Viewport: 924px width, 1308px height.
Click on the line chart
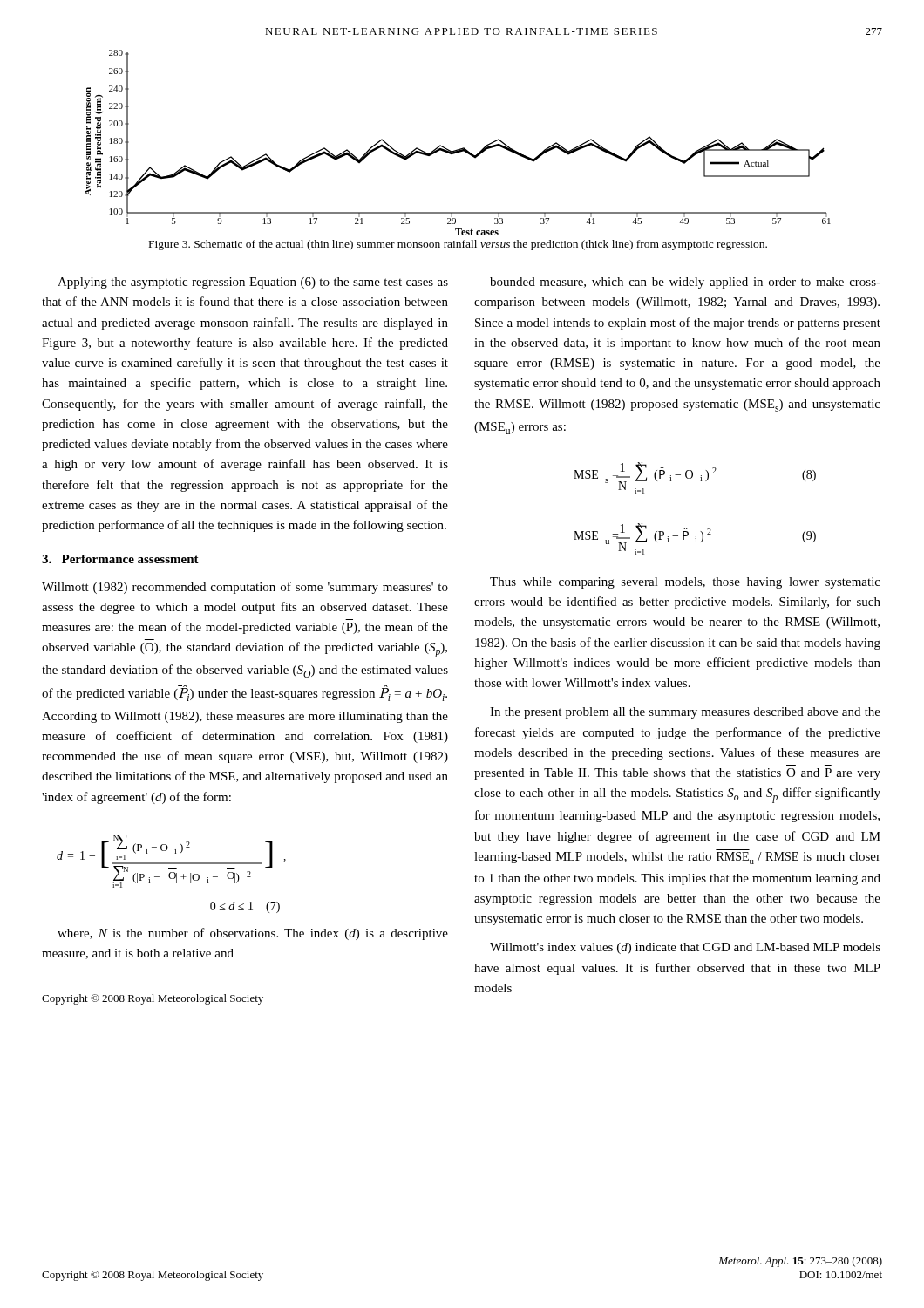pos(458,141)
